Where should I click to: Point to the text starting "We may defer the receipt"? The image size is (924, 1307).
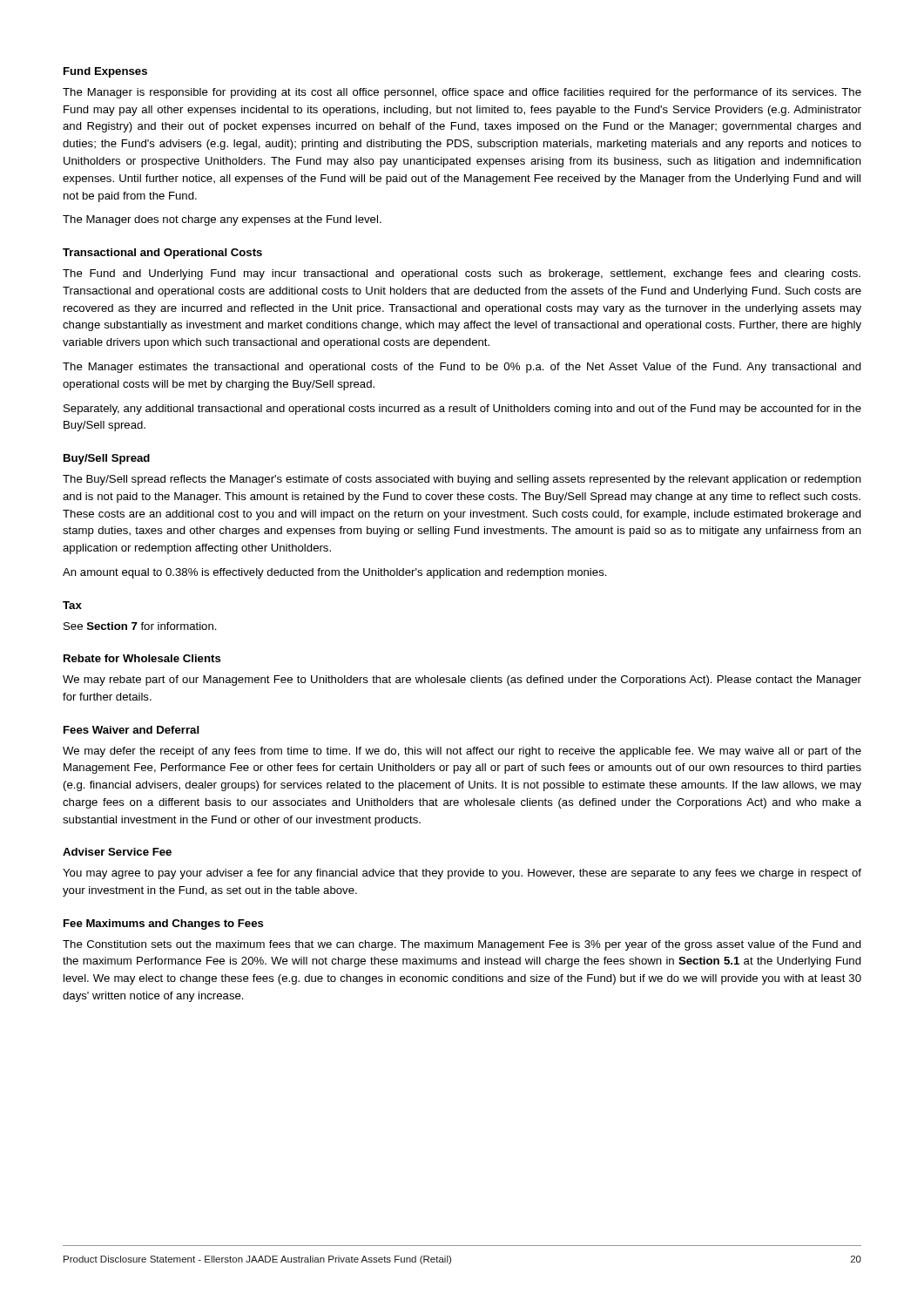[462, 785]
